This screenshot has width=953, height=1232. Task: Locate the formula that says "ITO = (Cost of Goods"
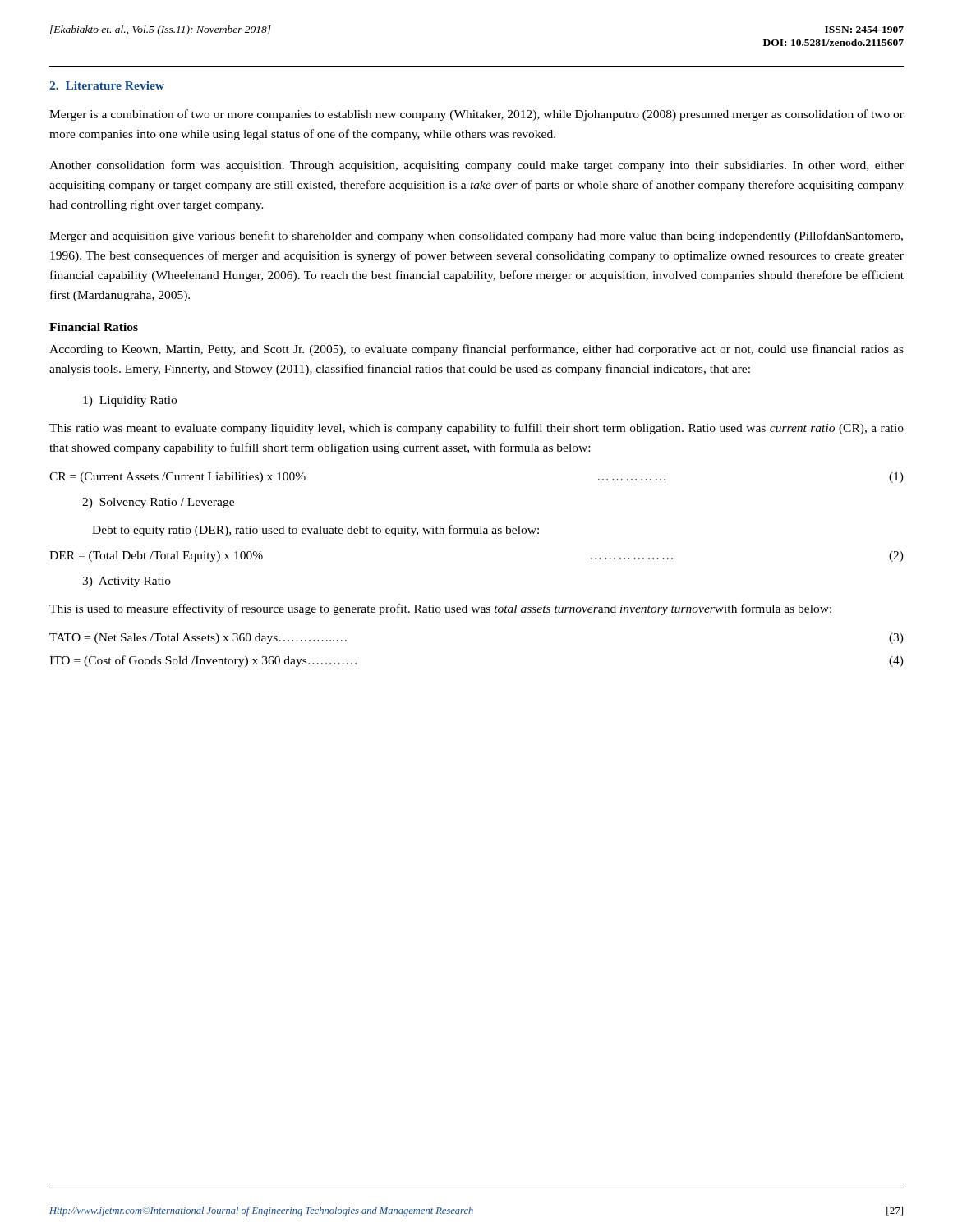(x=177, y=661)
